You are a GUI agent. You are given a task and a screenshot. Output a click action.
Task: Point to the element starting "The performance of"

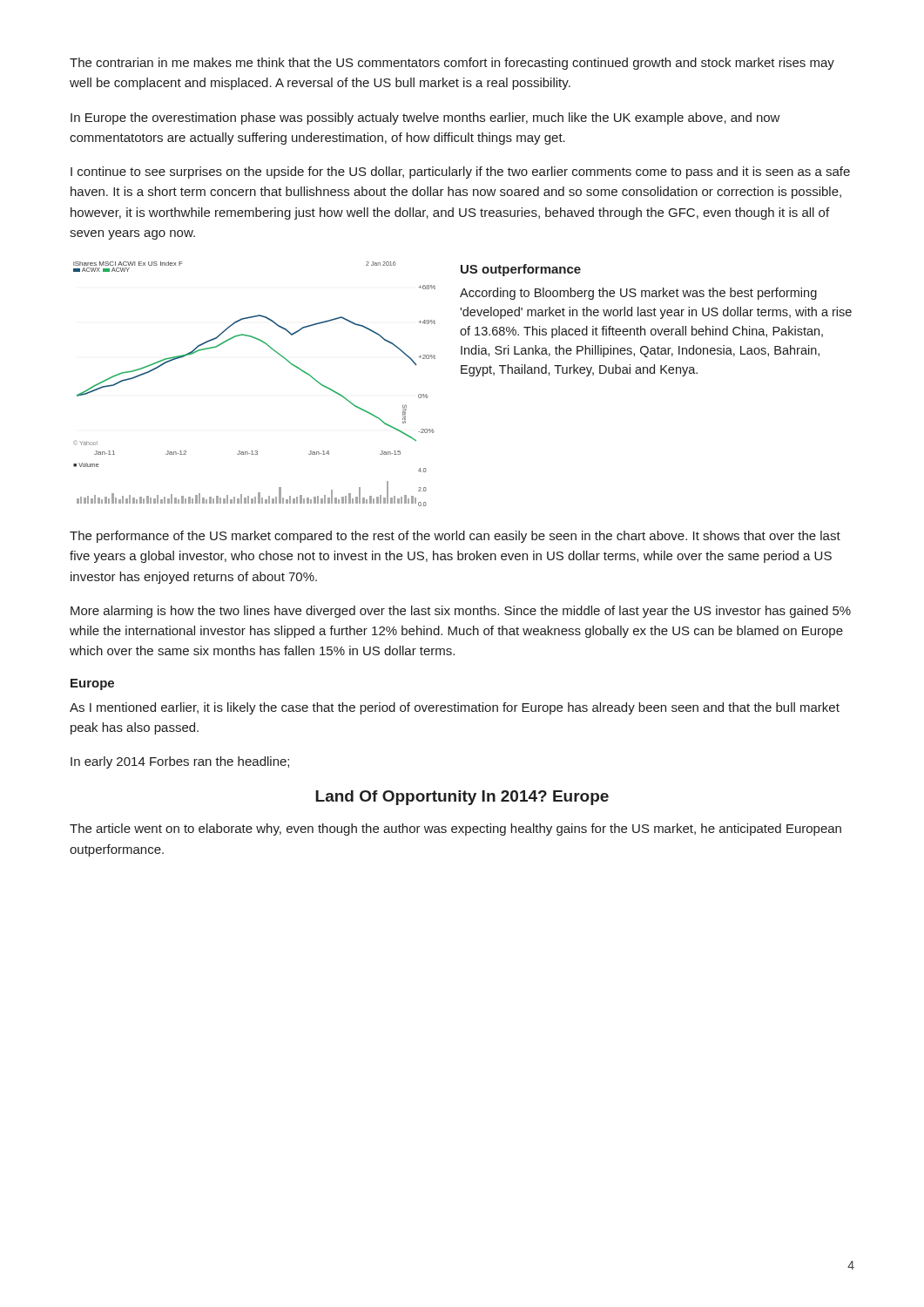[455, 556]
